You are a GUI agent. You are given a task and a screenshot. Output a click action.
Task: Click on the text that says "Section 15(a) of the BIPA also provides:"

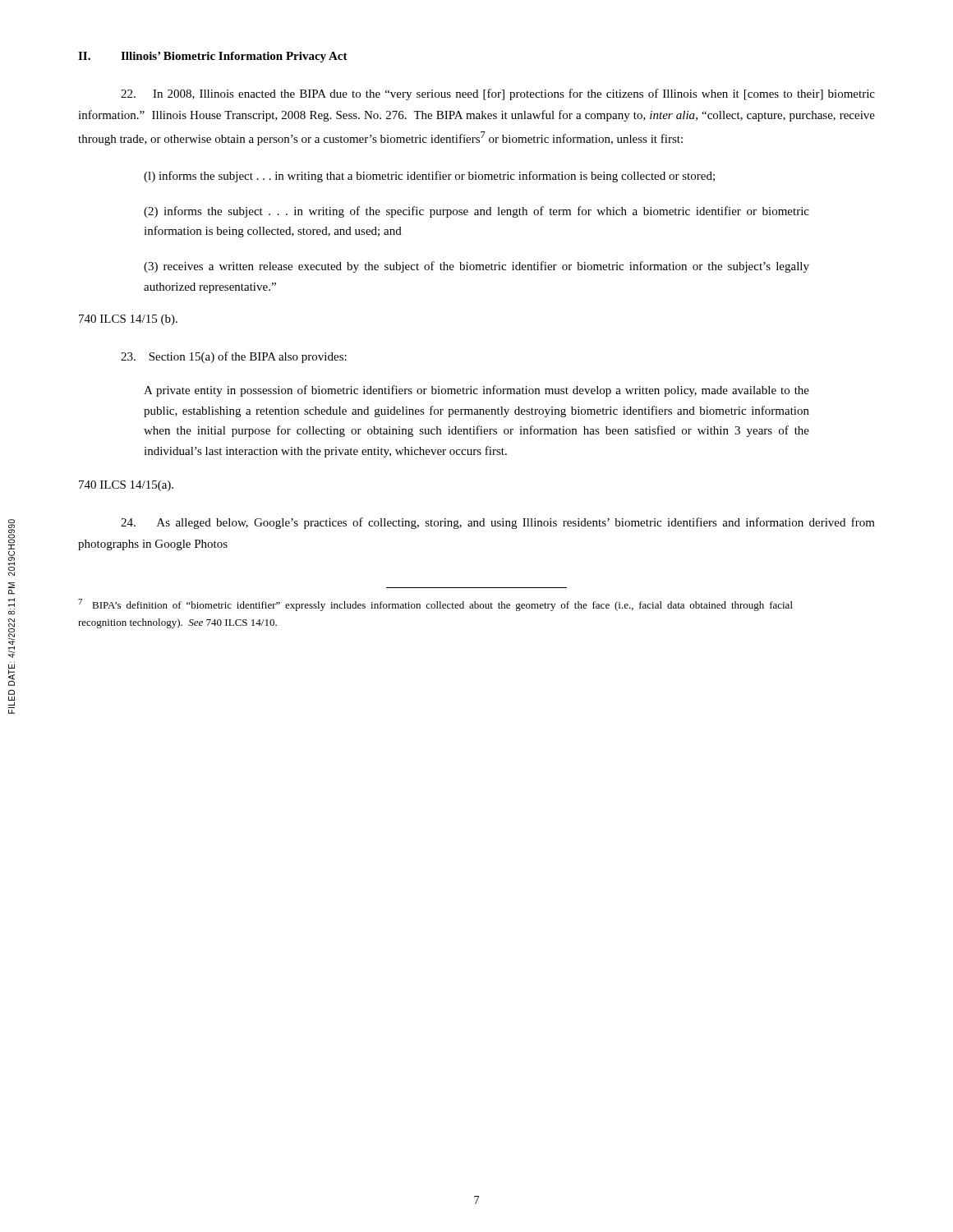234,356
